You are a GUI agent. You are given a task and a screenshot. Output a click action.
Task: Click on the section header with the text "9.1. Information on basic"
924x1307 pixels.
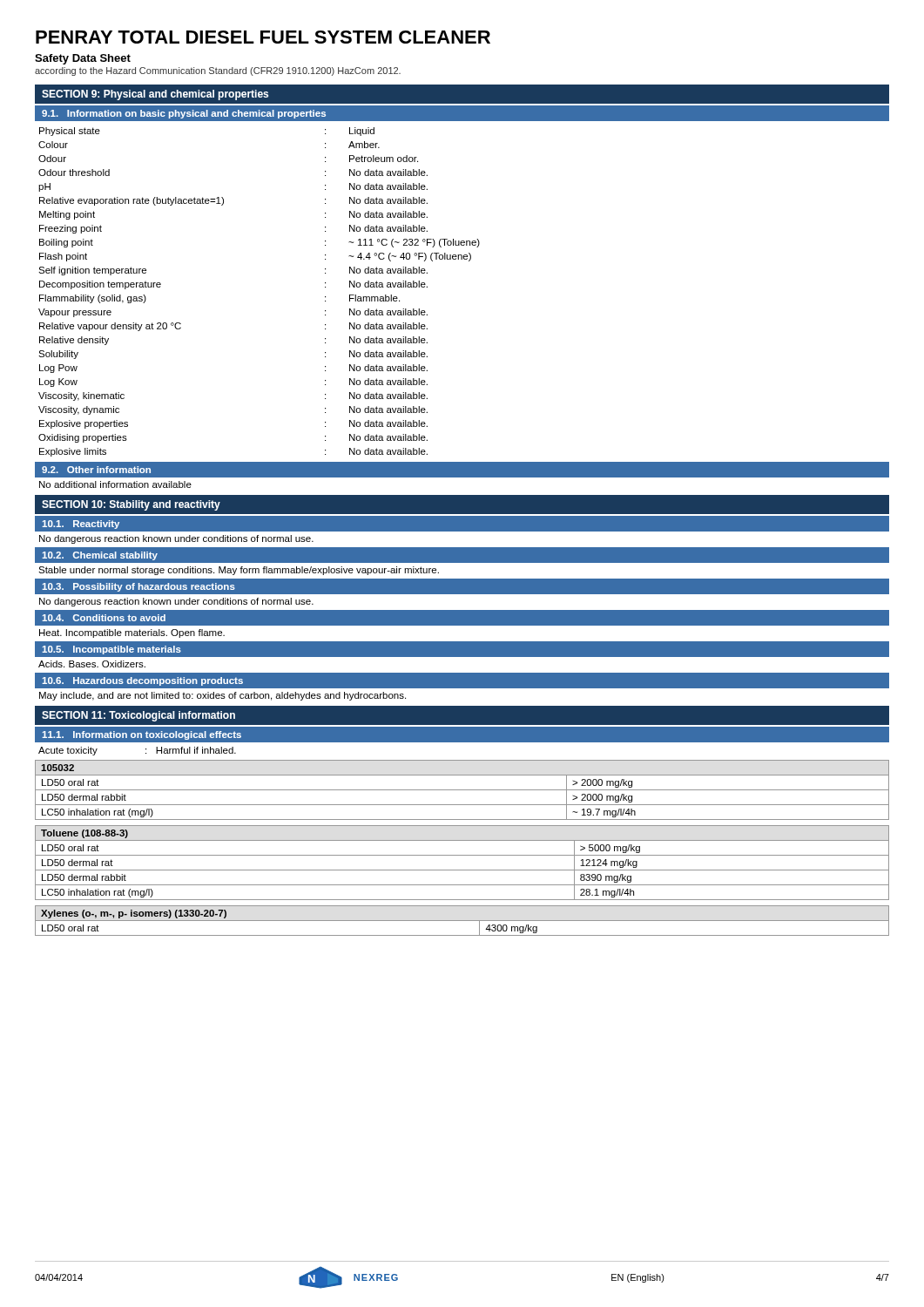pos(184,113)
